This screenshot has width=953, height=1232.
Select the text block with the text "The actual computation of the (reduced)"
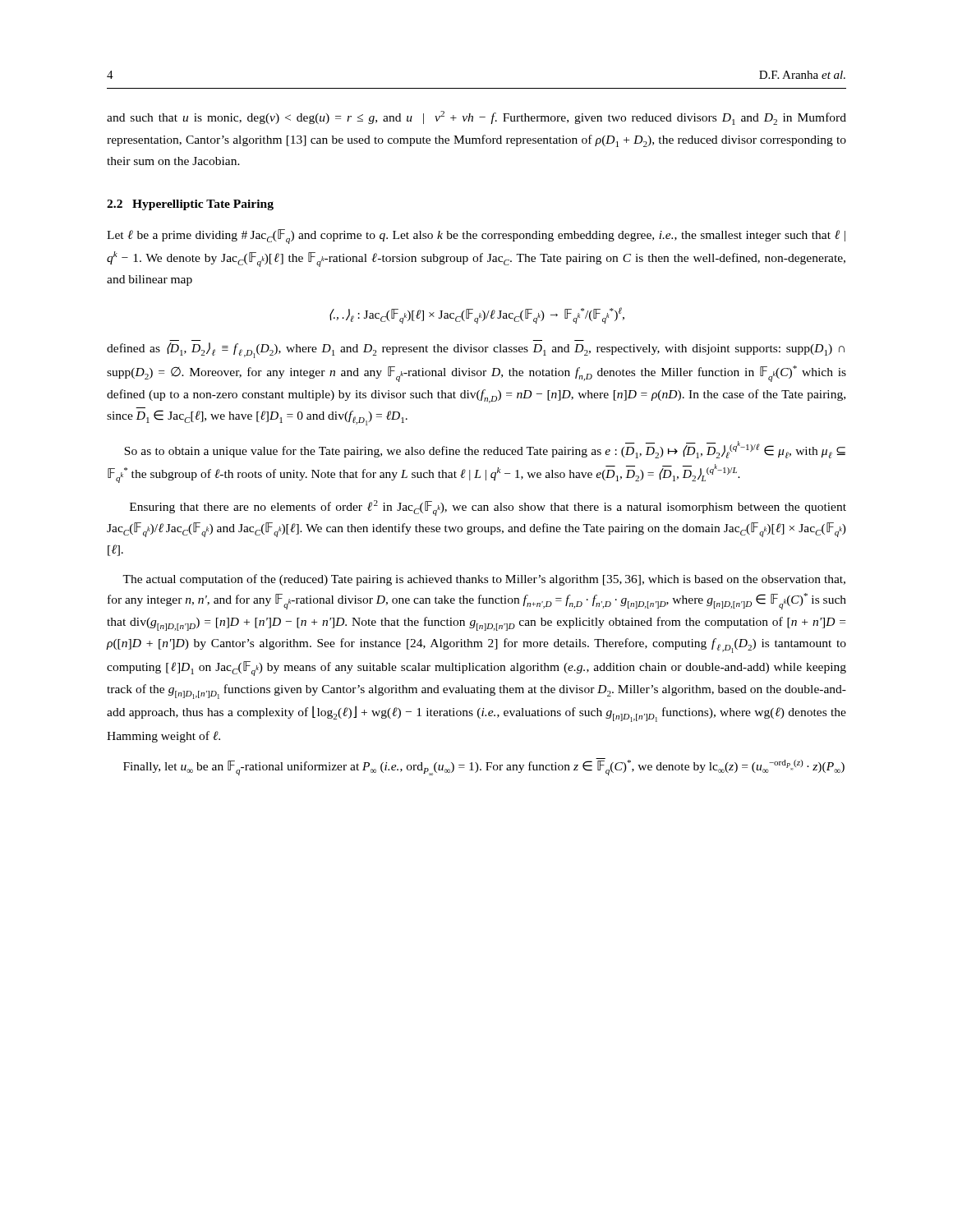tap(476, 657)
